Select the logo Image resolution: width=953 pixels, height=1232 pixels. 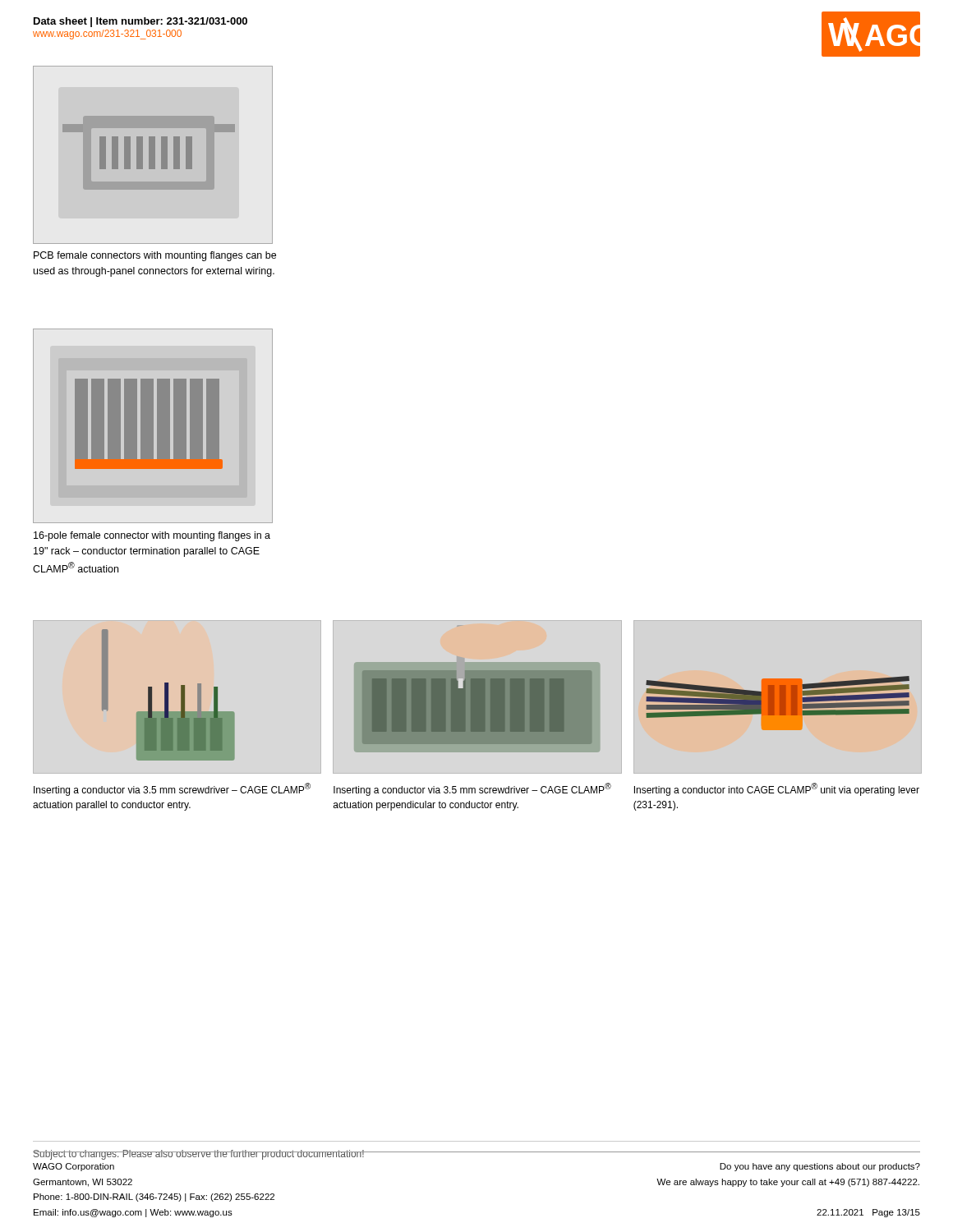pos(871,34)
